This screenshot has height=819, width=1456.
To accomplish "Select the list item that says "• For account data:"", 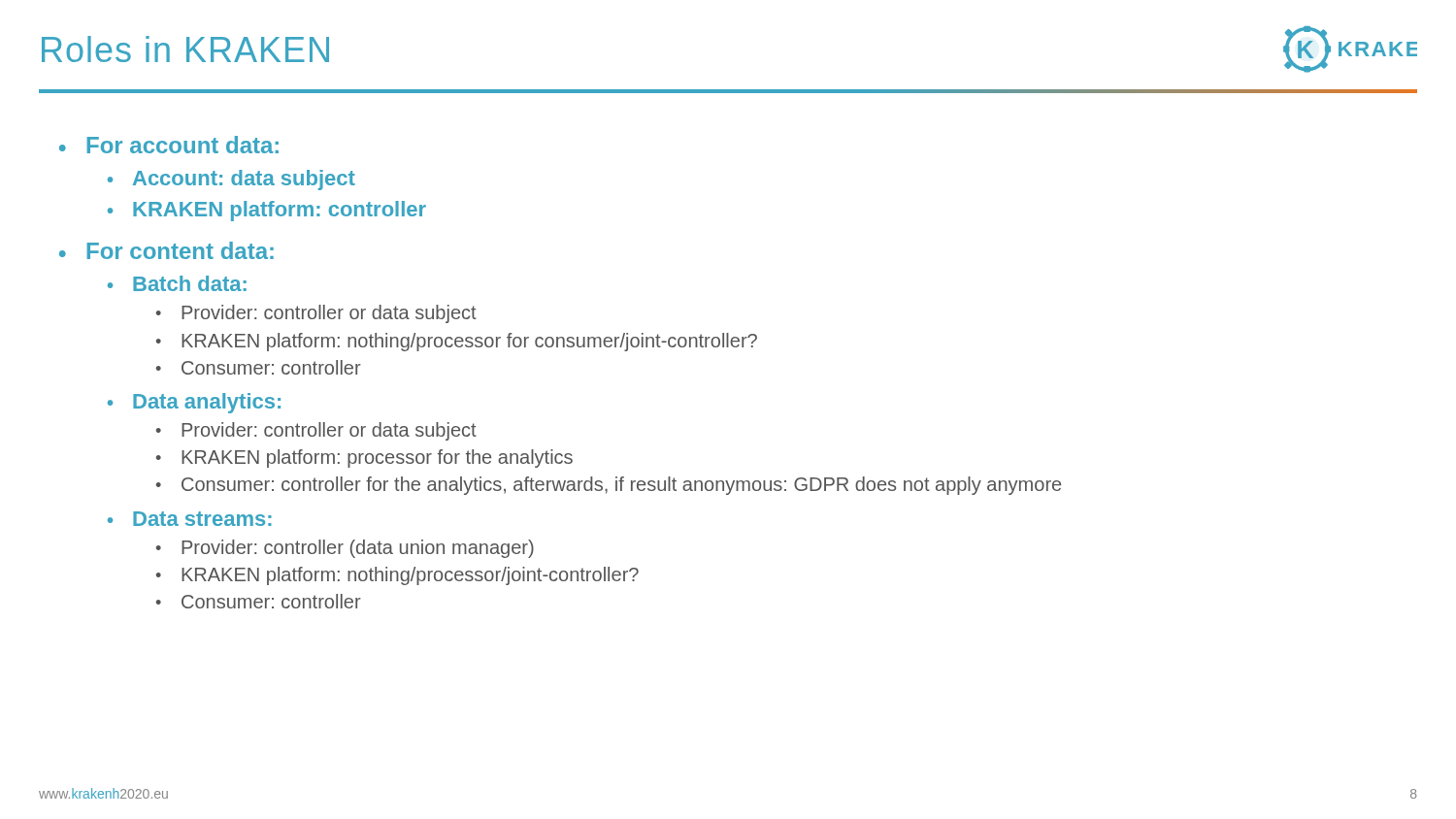I will [170, 147].
